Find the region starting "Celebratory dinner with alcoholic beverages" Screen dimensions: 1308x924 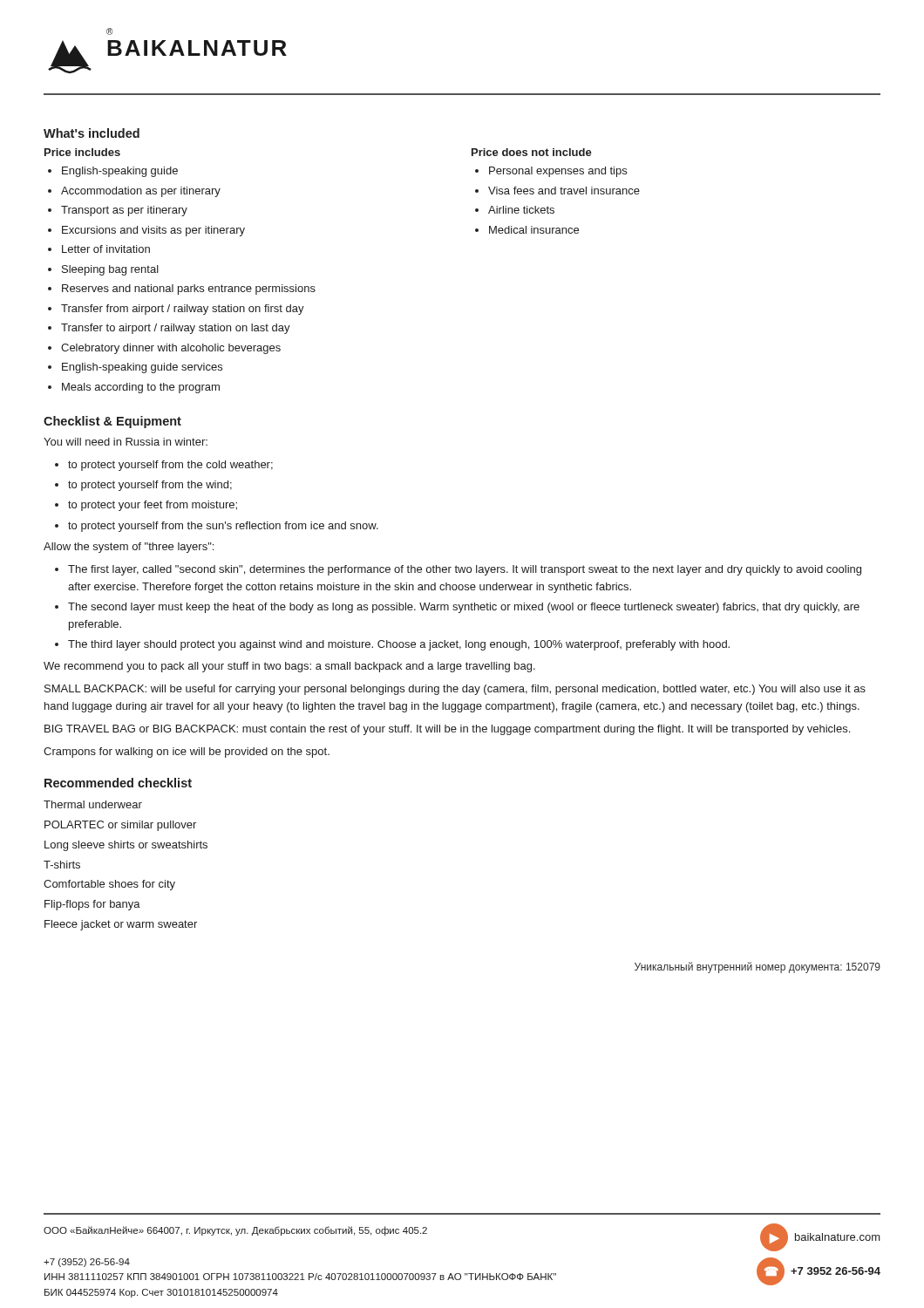click(x=171, y=347)
